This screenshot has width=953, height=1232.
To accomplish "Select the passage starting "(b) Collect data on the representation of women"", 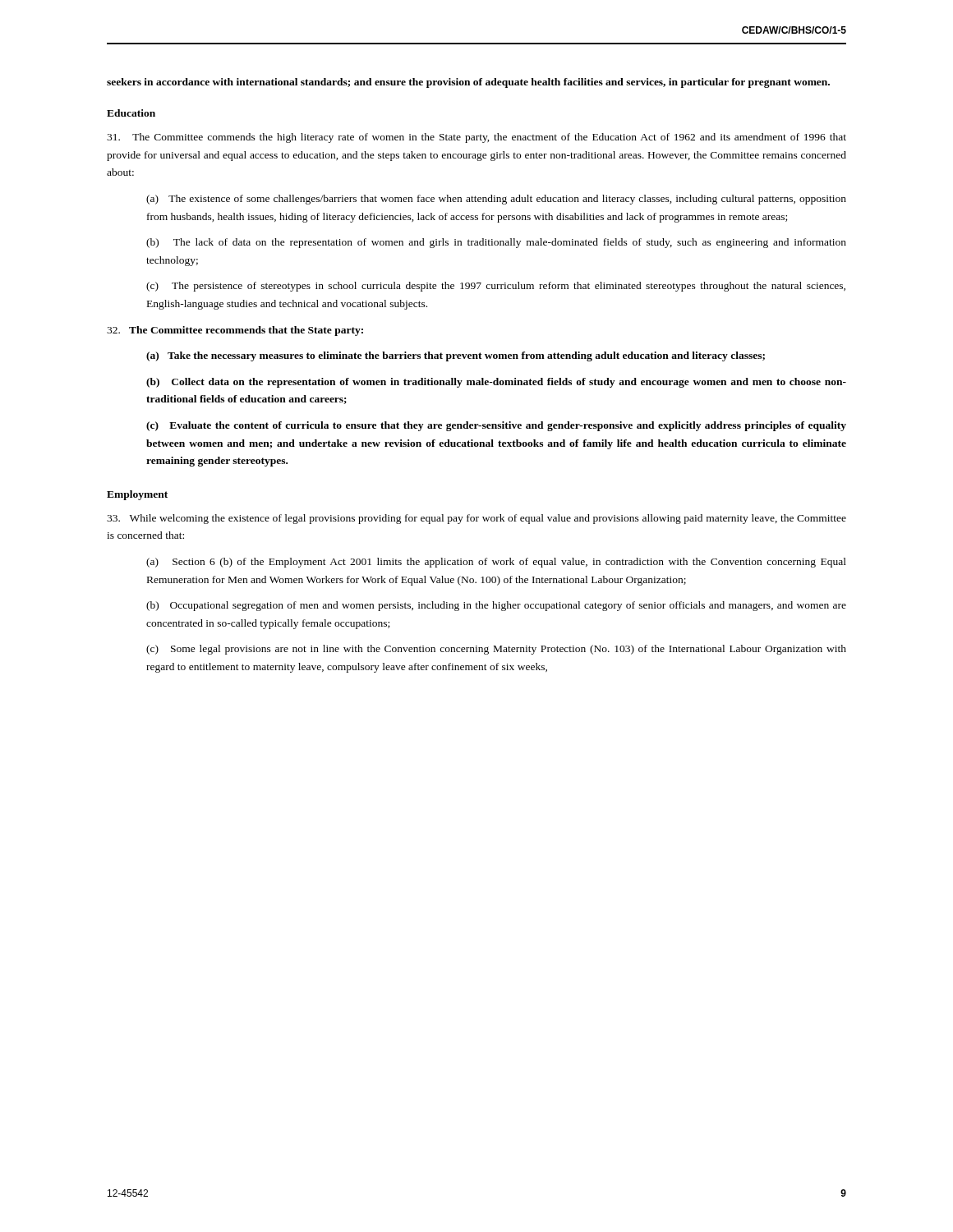I will [496, 390].
